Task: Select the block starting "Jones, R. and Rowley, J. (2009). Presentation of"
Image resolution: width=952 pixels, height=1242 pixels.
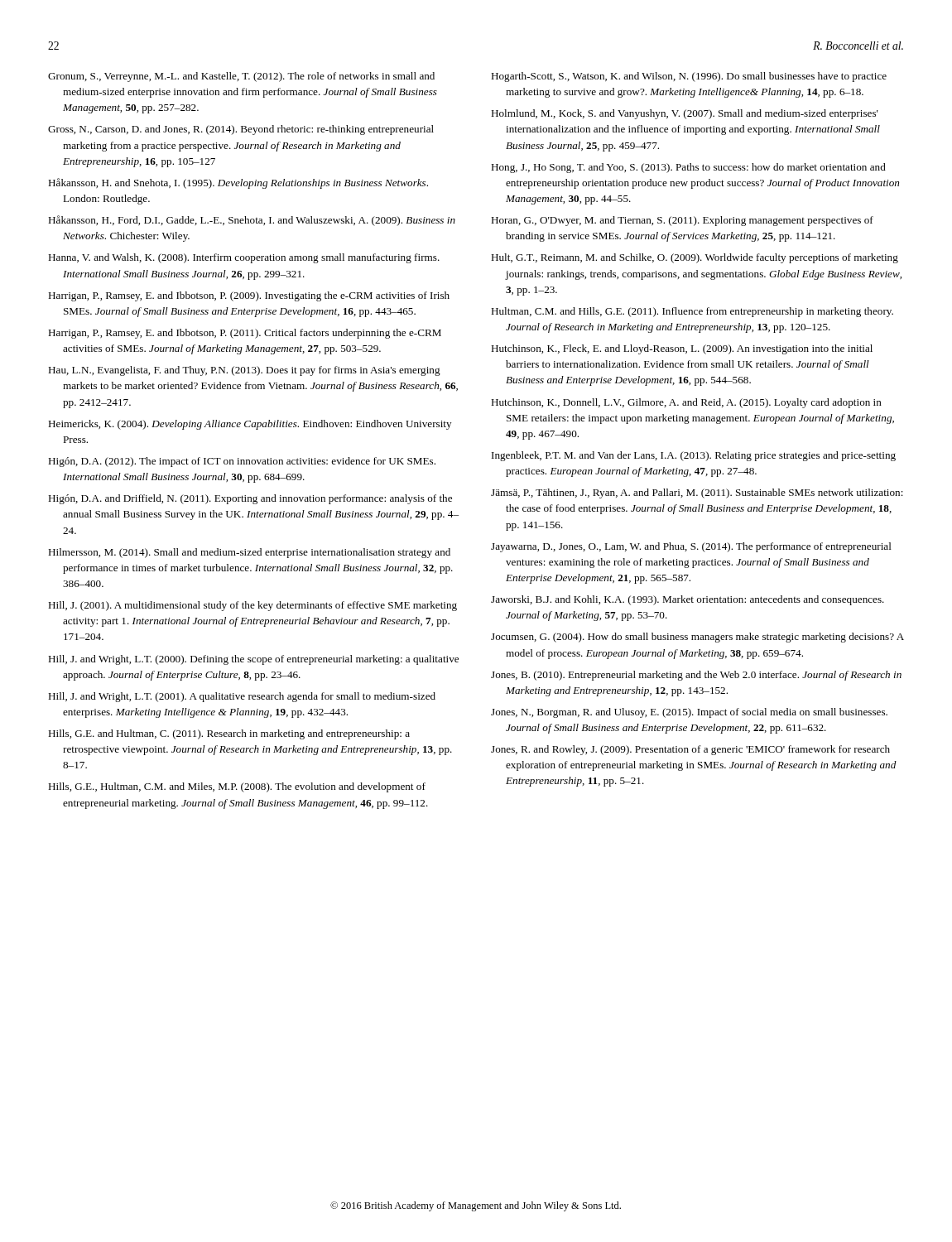Action: coord(693,765)
